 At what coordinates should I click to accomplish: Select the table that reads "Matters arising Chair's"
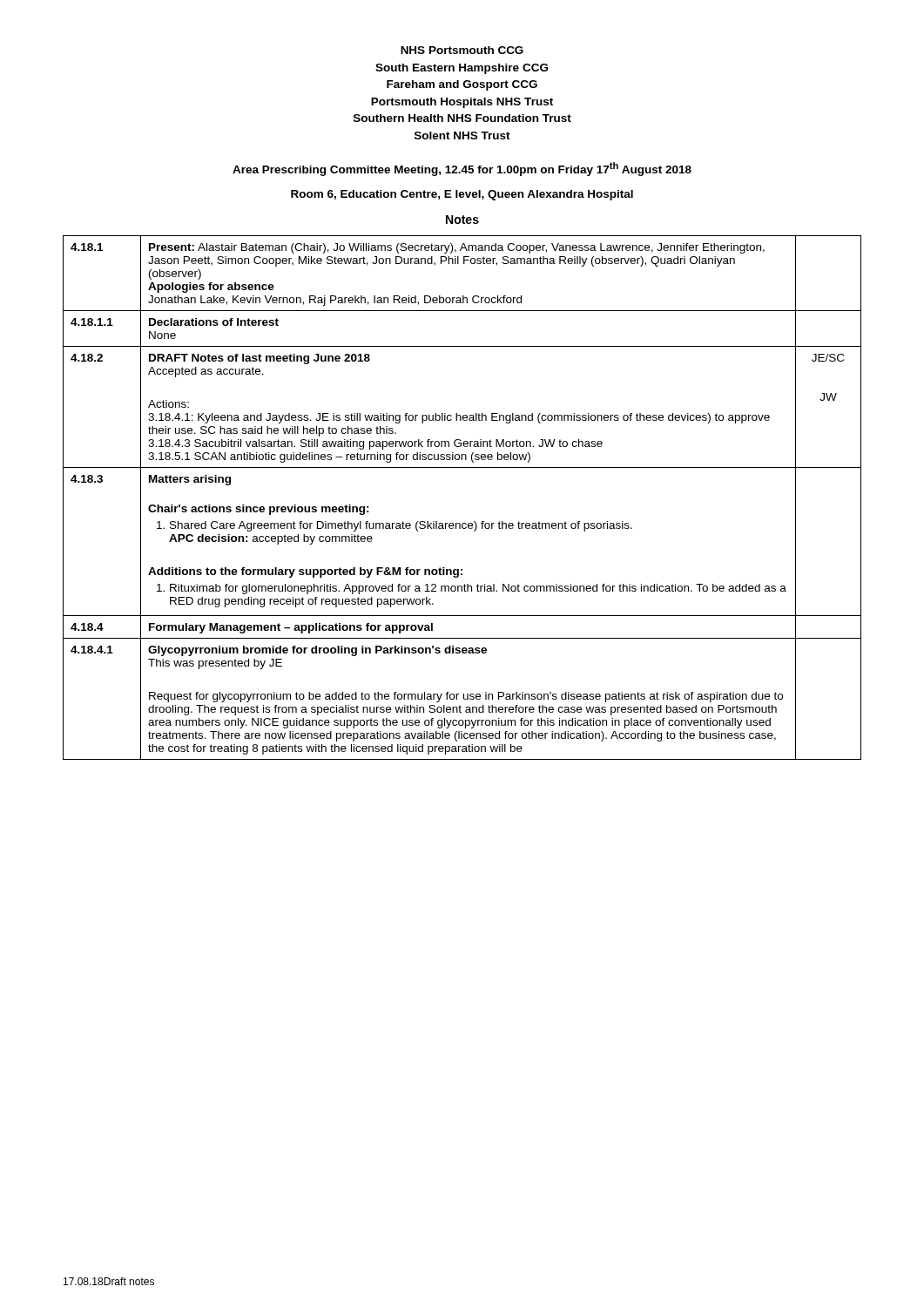(x=462, y=498)
